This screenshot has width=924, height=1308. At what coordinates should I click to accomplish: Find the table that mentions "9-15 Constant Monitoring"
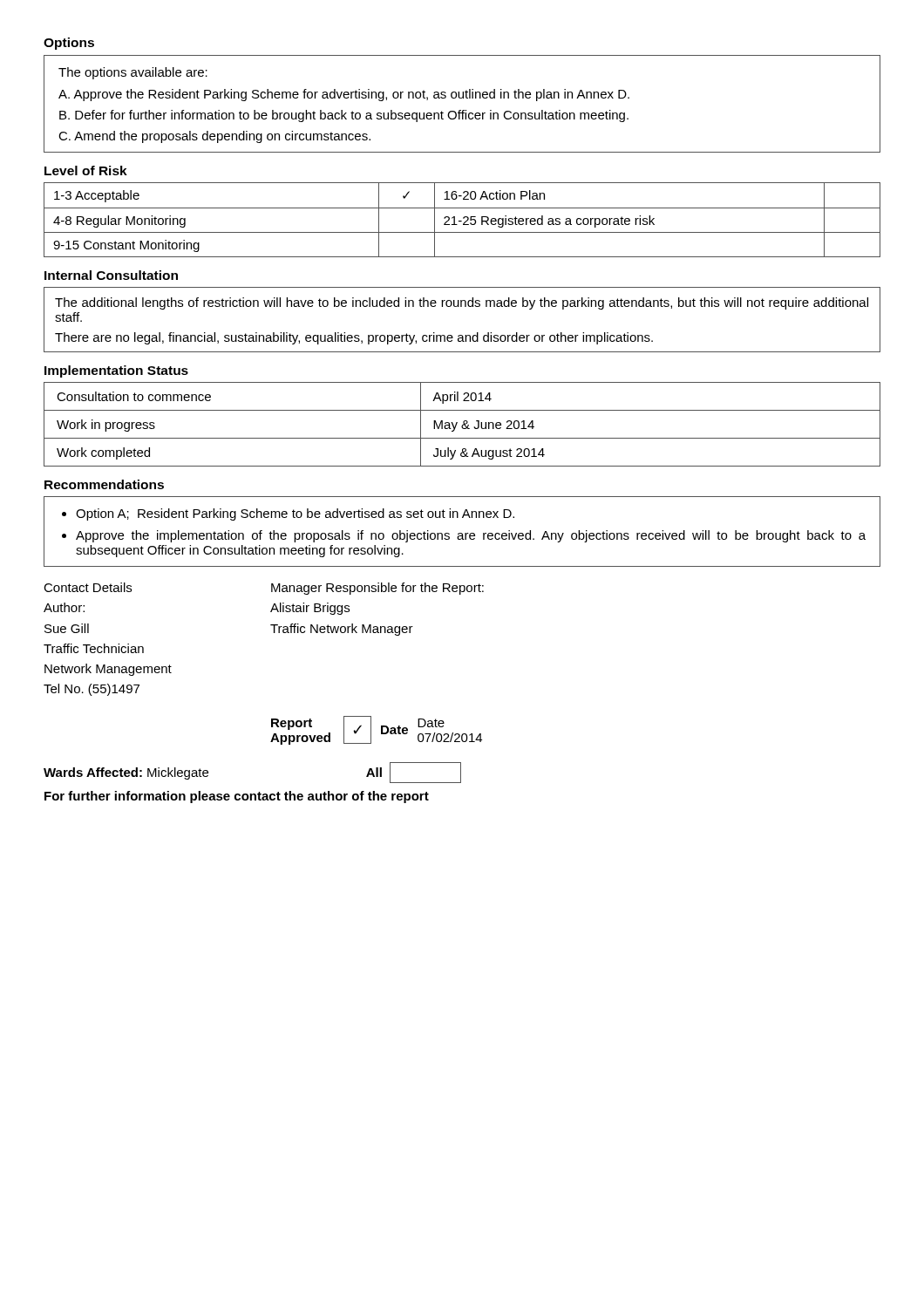[x=462, y=220]
